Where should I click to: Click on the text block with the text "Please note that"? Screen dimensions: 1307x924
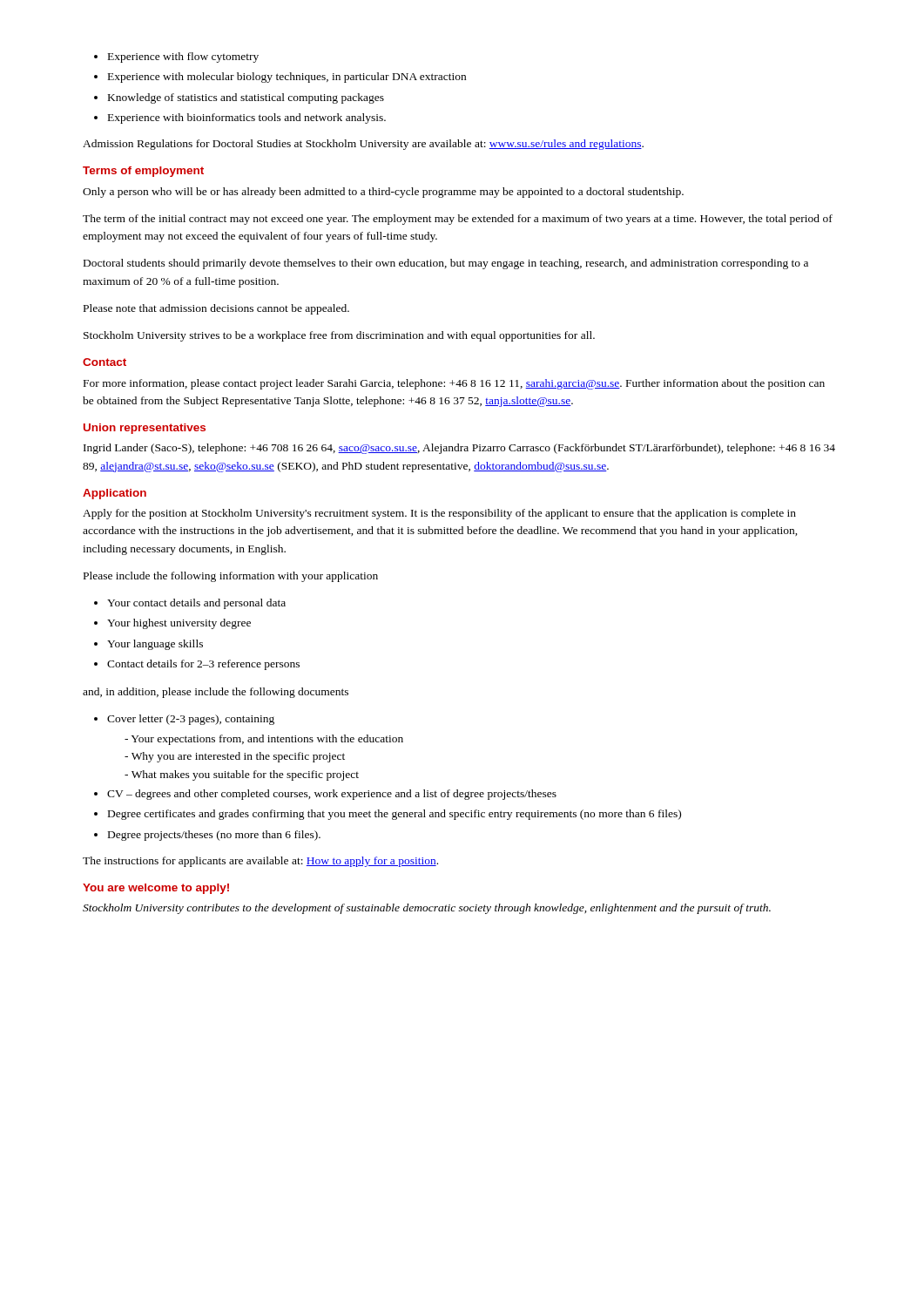pos(216,309)
